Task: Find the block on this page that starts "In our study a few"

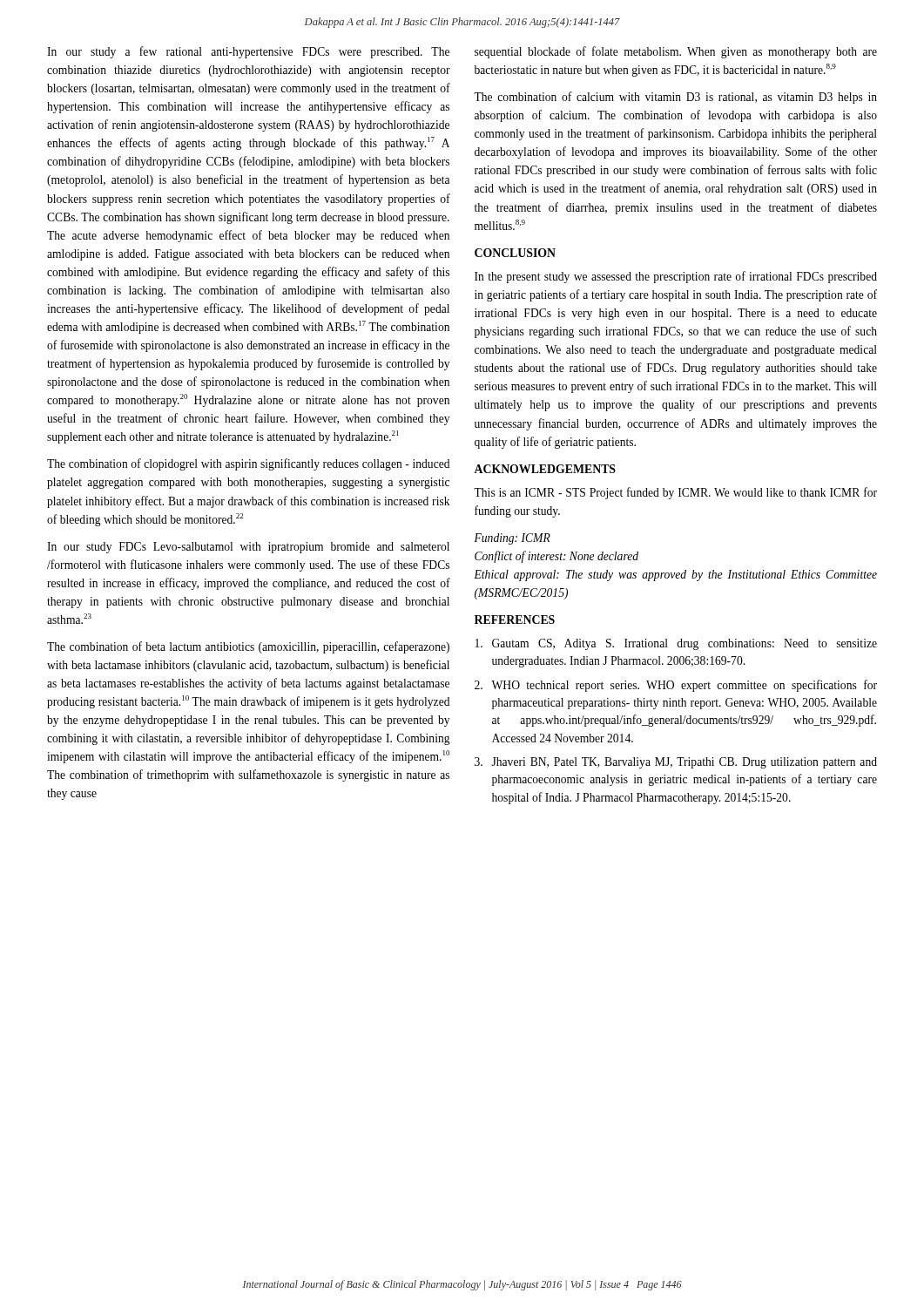Action: pyautogui.click(x=248, y=245)
